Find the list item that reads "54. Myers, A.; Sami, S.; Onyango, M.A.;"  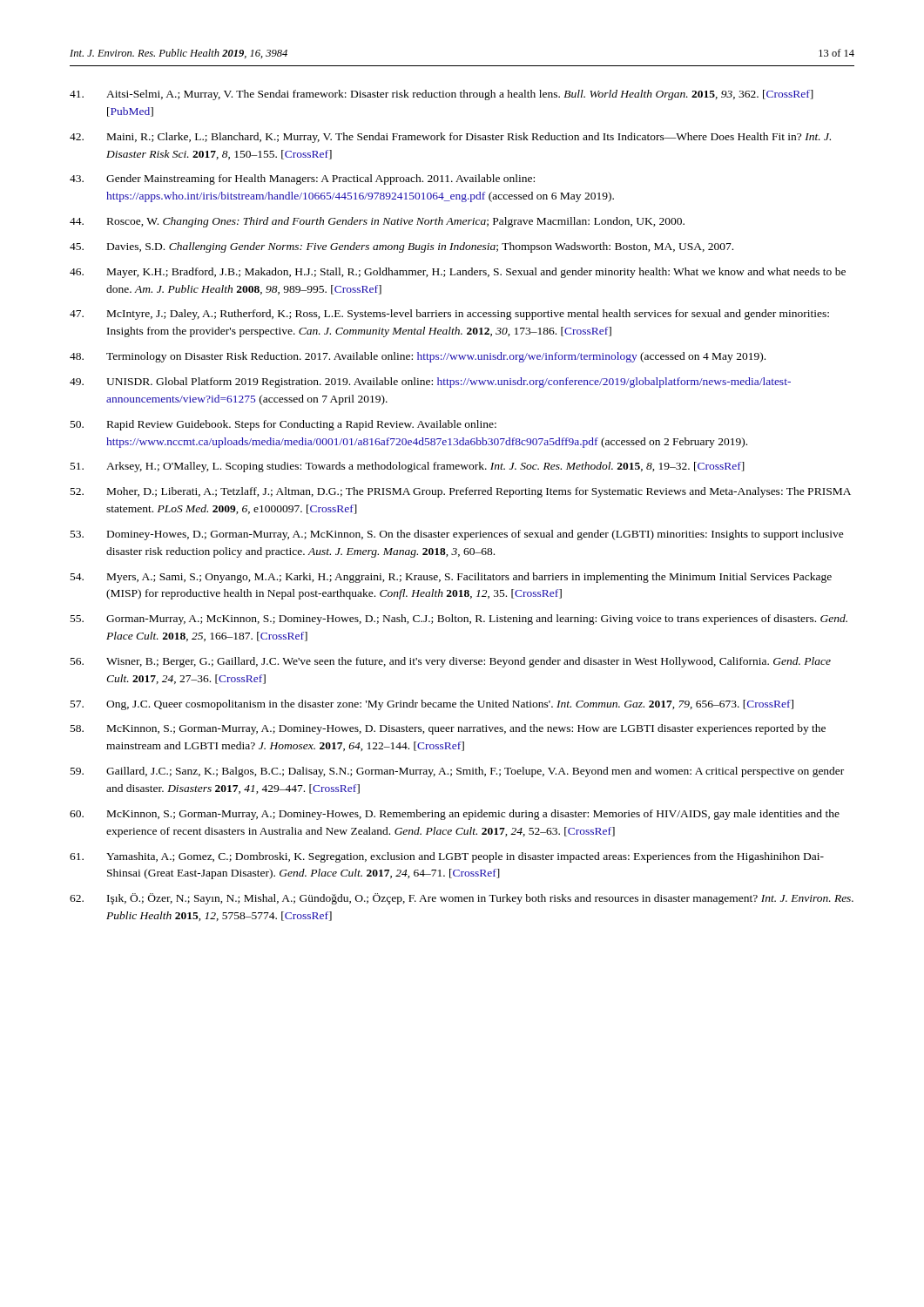pos(462,585)
